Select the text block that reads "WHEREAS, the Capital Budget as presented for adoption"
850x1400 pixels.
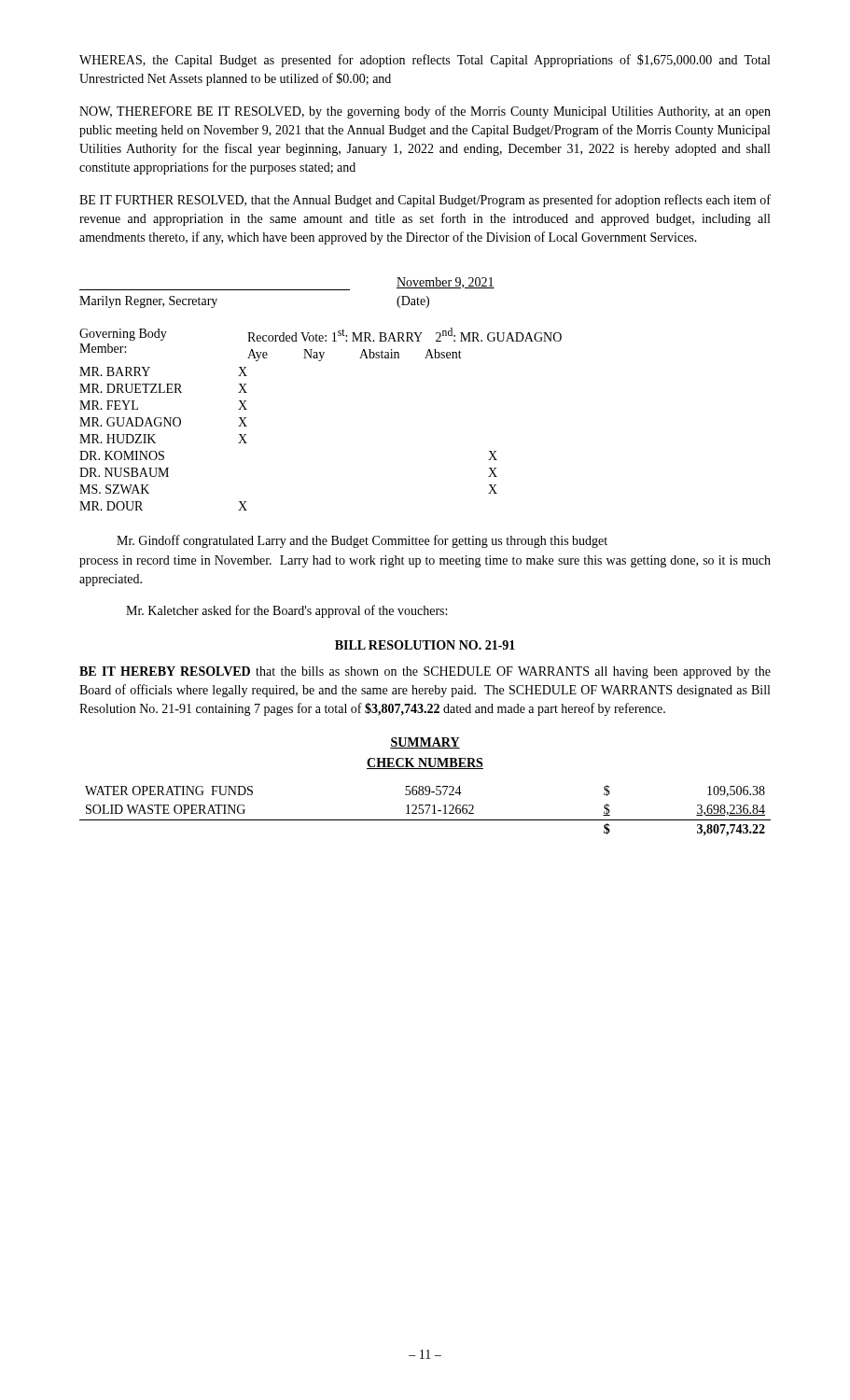pyautogui.click(x=425, y=70)
